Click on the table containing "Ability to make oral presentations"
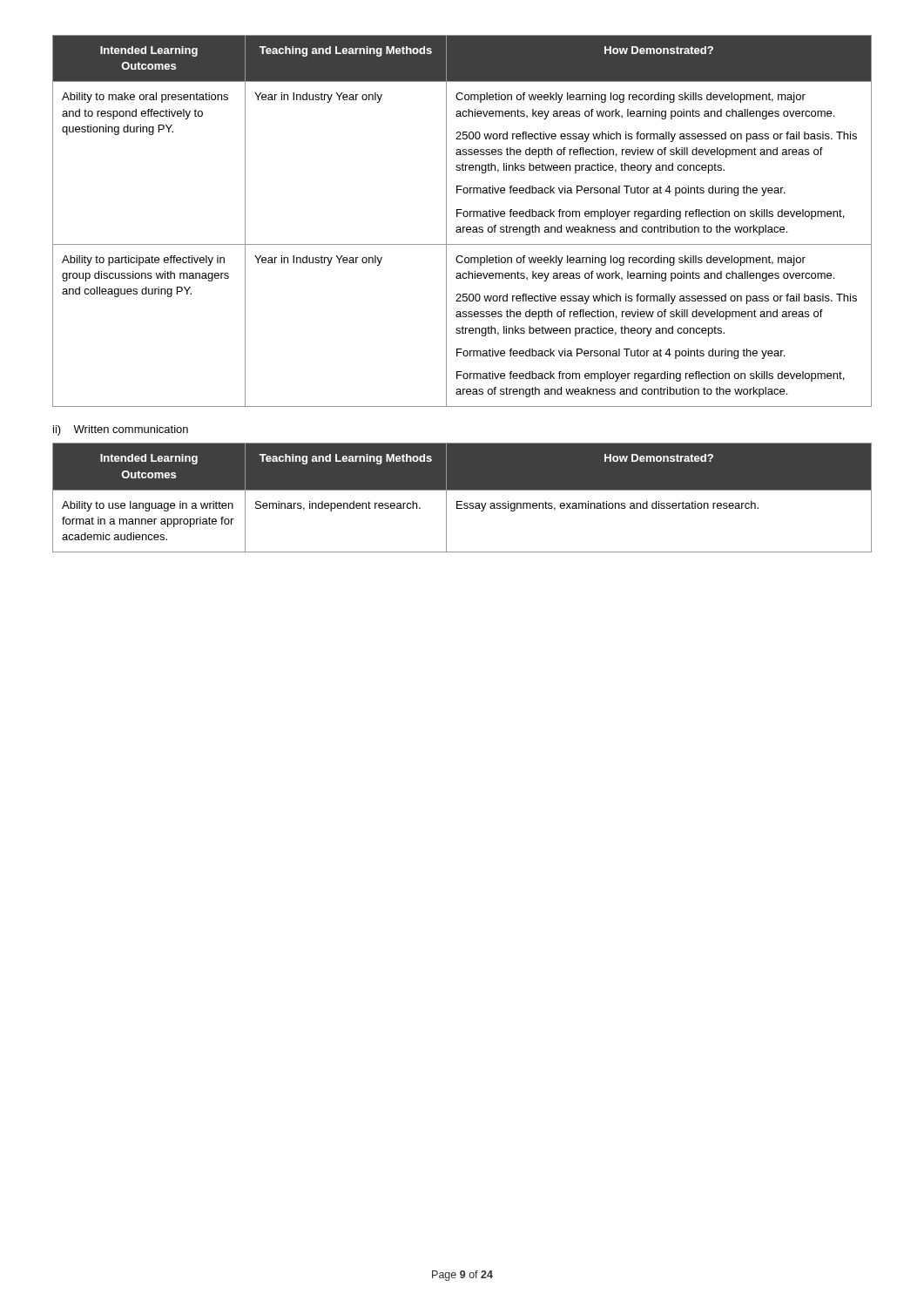Screen dimensions: 1307x924 pos(462,221)
